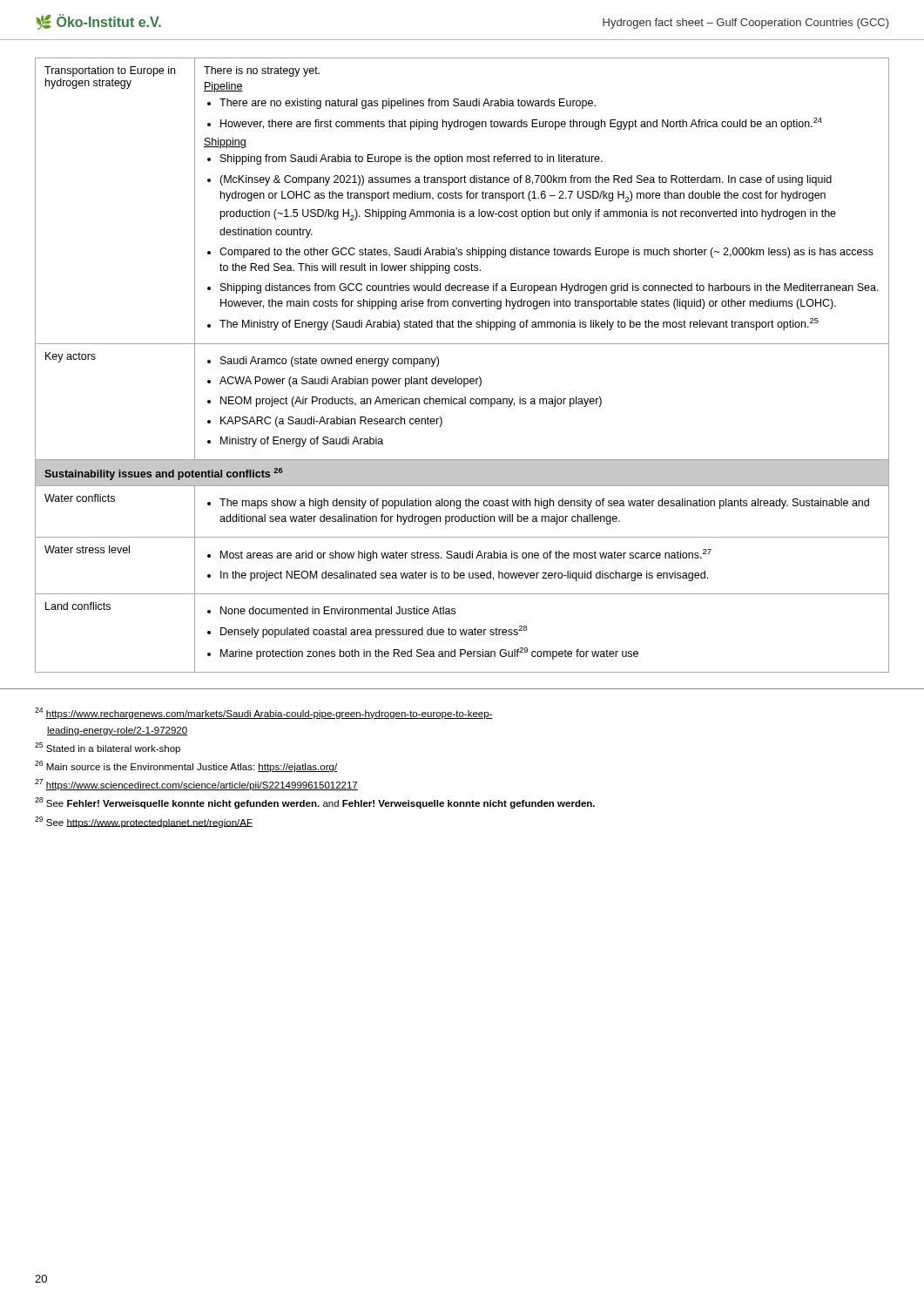The width and height of the screenshot is (924, 1307).
Task: Select the table that reads "Transportation to Europe in hydrogen"
Action: (462, 365)
